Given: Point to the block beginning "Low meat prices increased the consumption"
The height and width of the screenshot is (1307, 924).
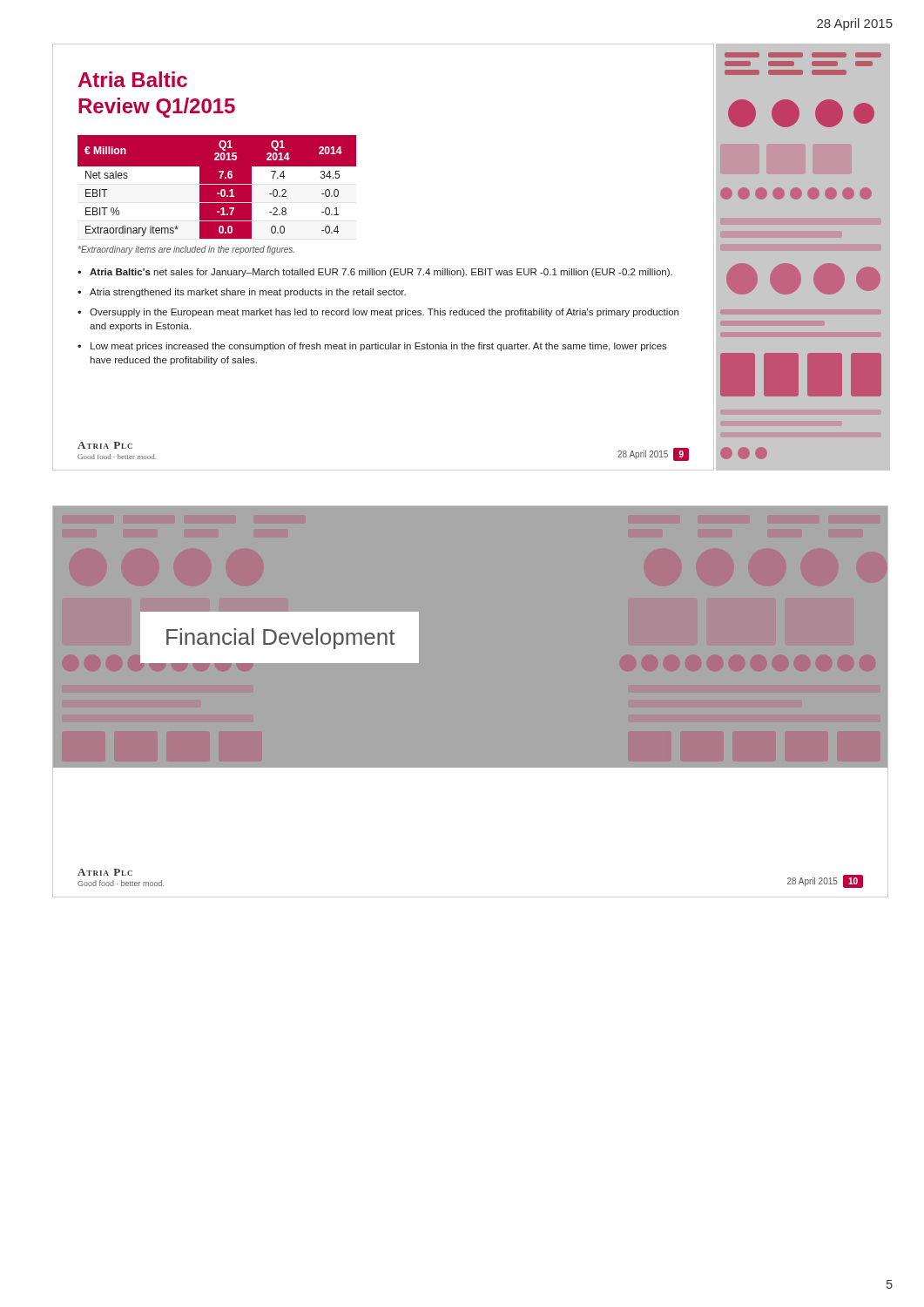Looking at the screenshot, I should click(378, 353).
